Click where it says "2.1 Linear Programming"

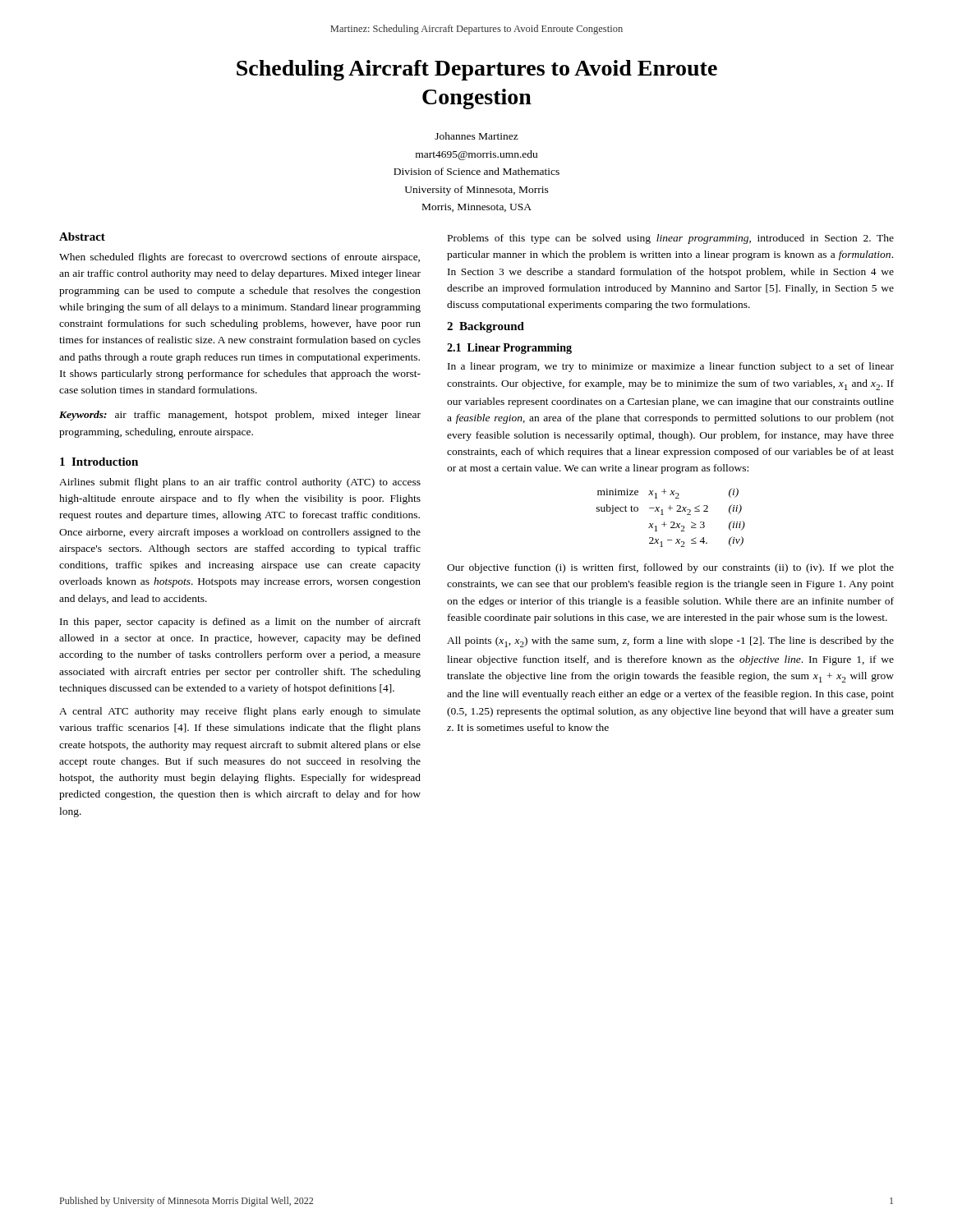509,348
